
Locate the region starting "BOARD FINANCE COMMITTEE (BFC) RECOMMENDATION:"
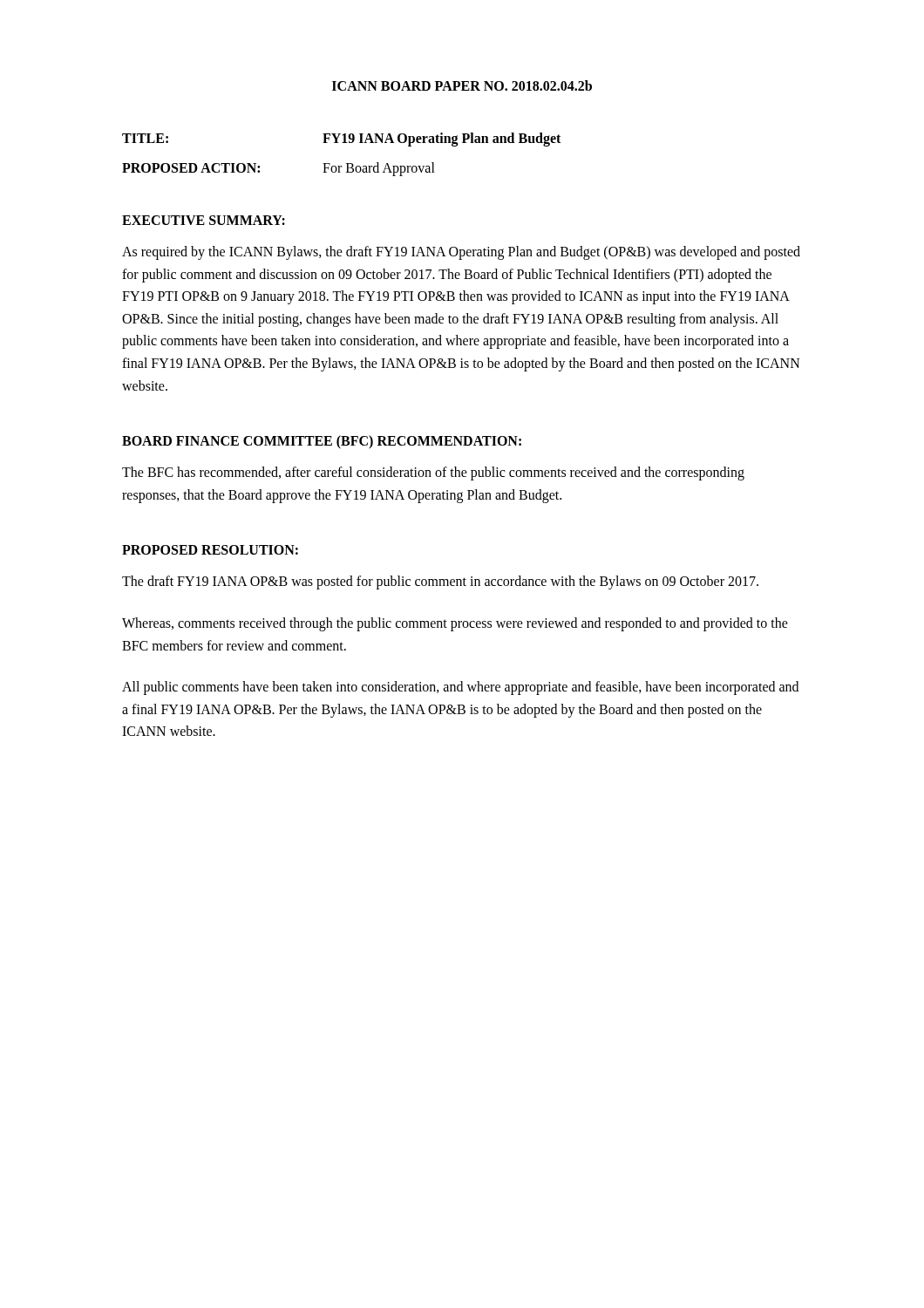click(322, 441)
